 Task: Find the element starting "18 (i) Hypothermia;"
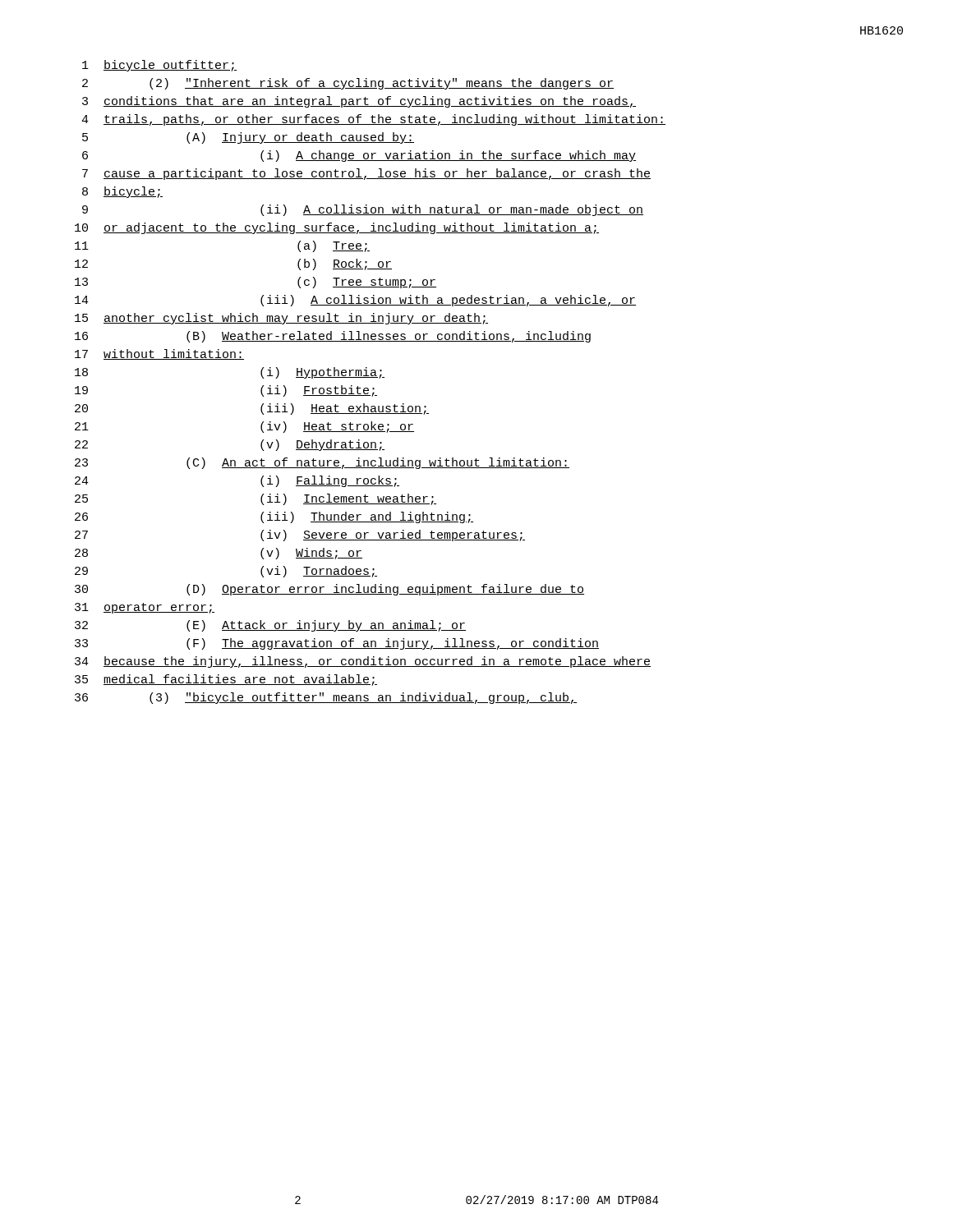(78, 372)
